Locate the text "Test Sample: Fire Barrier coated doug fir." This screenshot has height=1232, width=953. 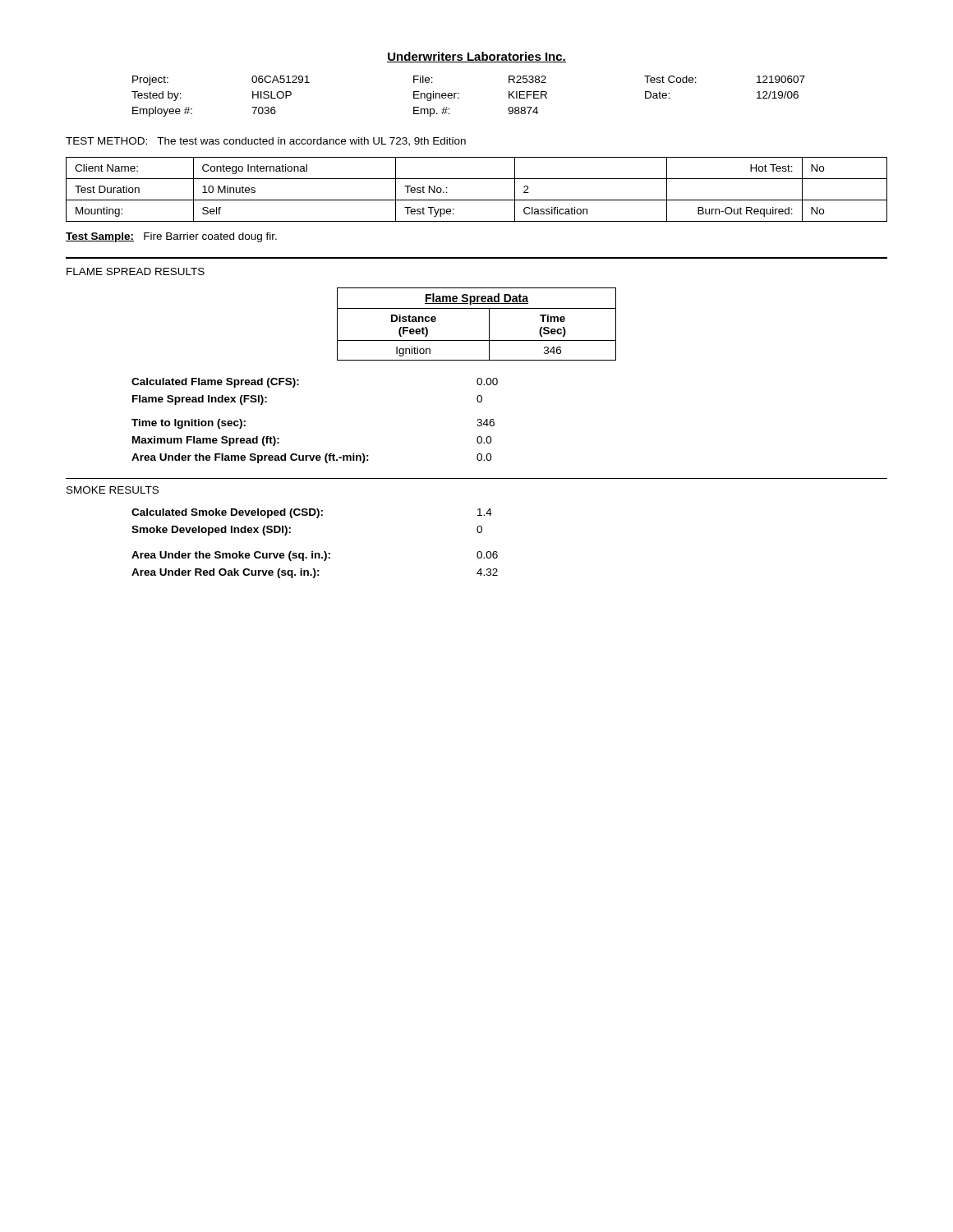(172, 236)
